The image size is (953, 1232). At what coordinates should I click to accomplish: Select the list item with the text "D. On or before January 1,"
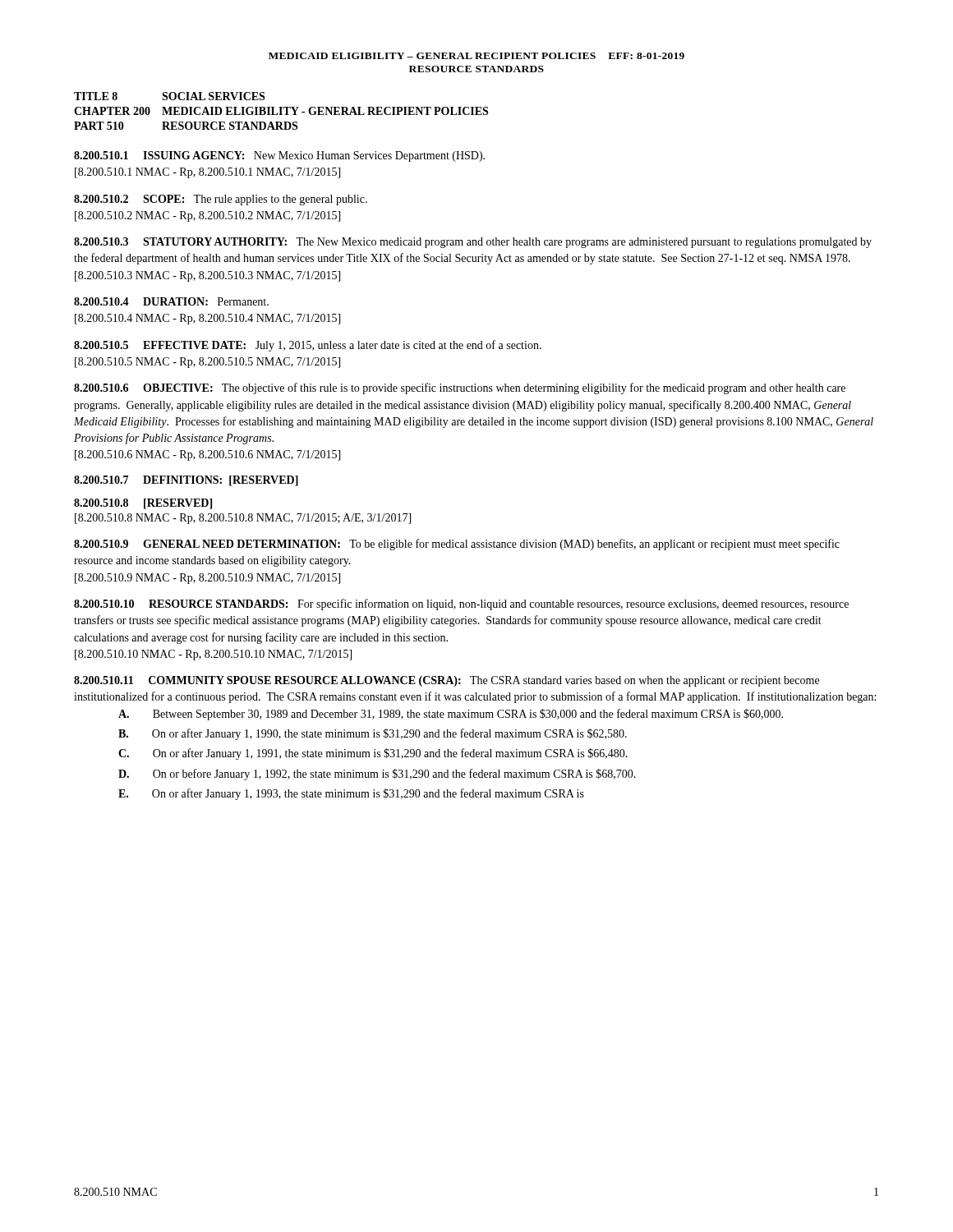coord(377,774)
